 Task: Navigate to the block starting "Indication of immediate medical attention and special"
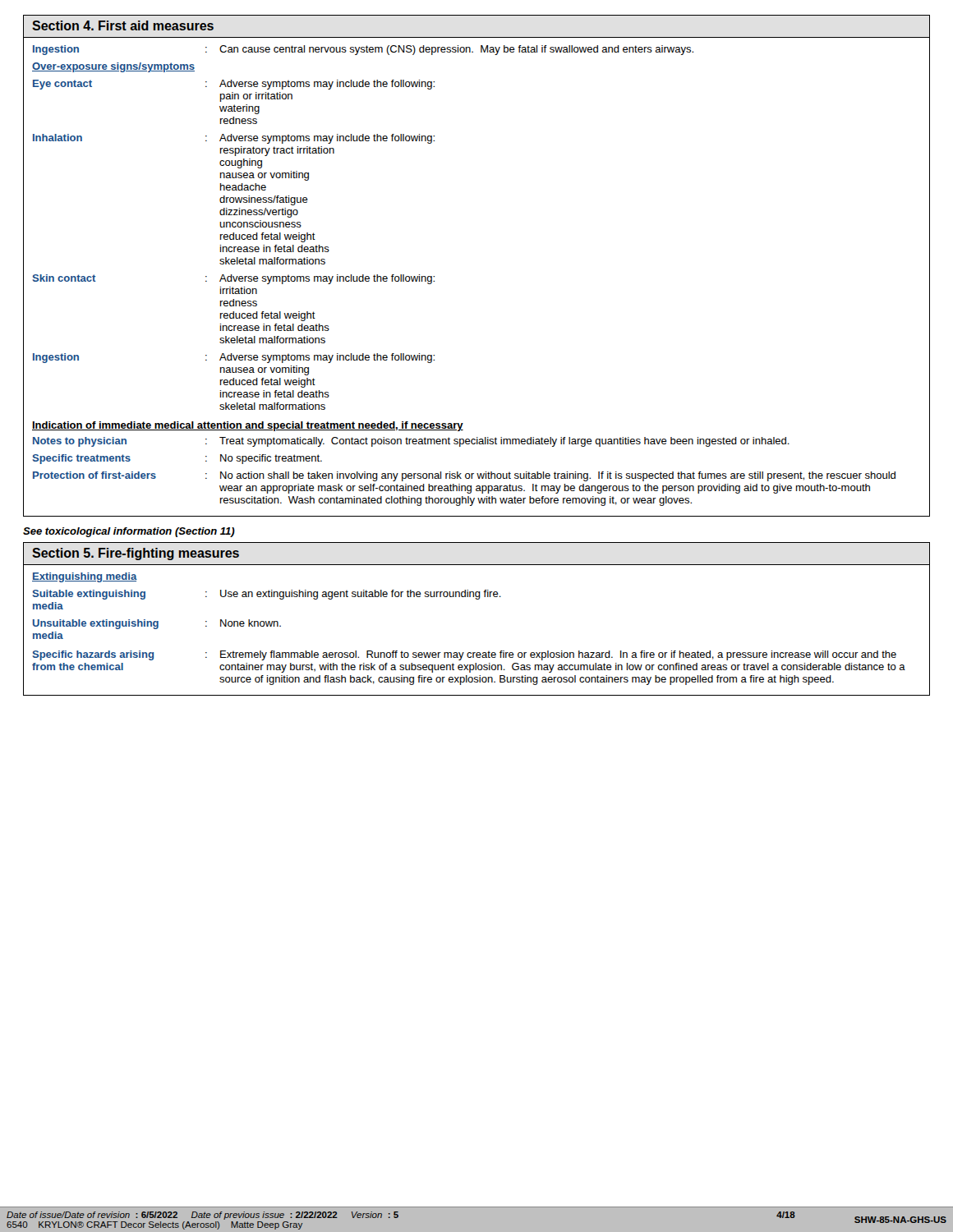click(247, 425)
